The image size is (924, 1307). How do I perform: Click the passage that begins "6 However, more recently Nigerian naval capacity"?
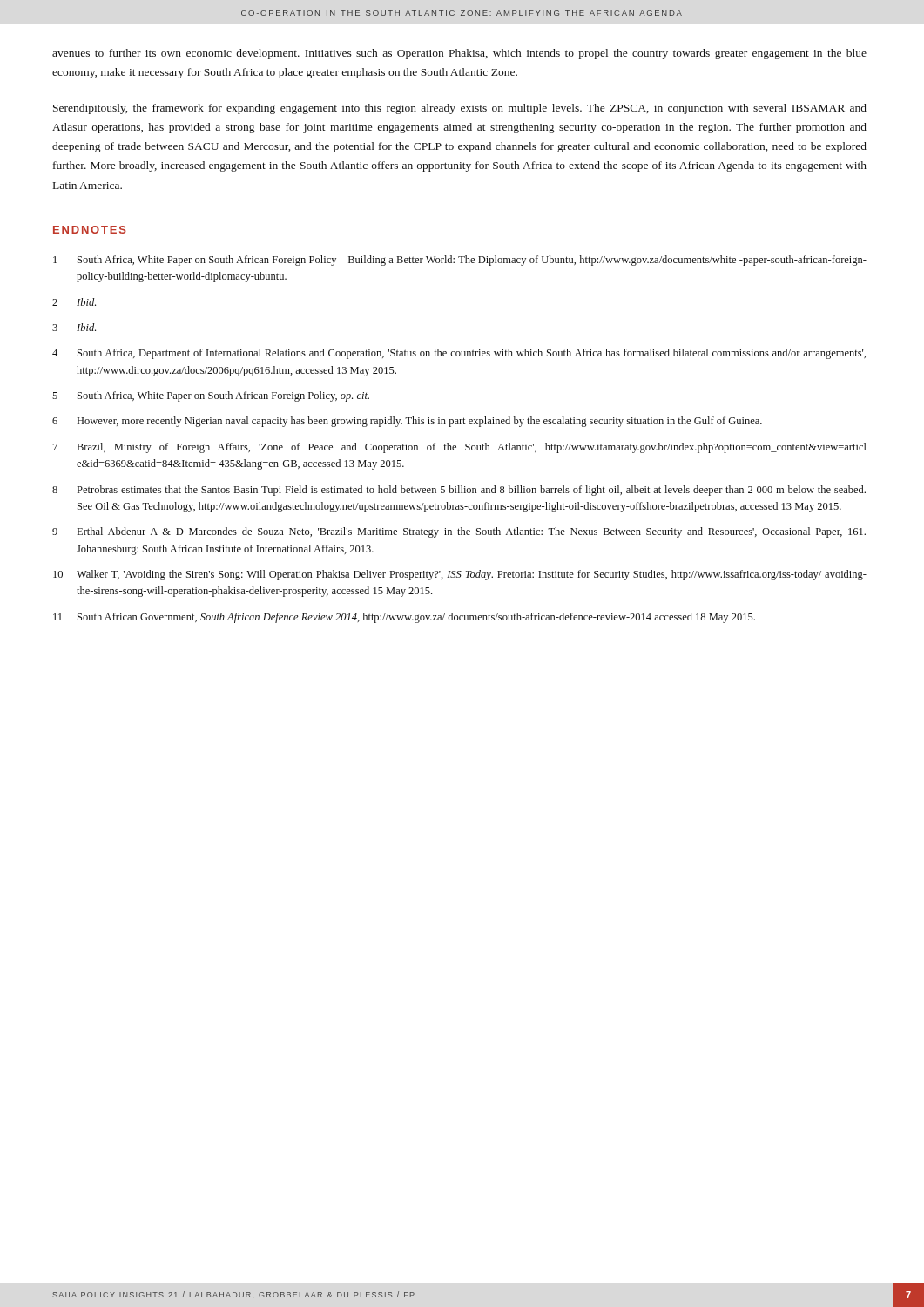coord(459,422)
